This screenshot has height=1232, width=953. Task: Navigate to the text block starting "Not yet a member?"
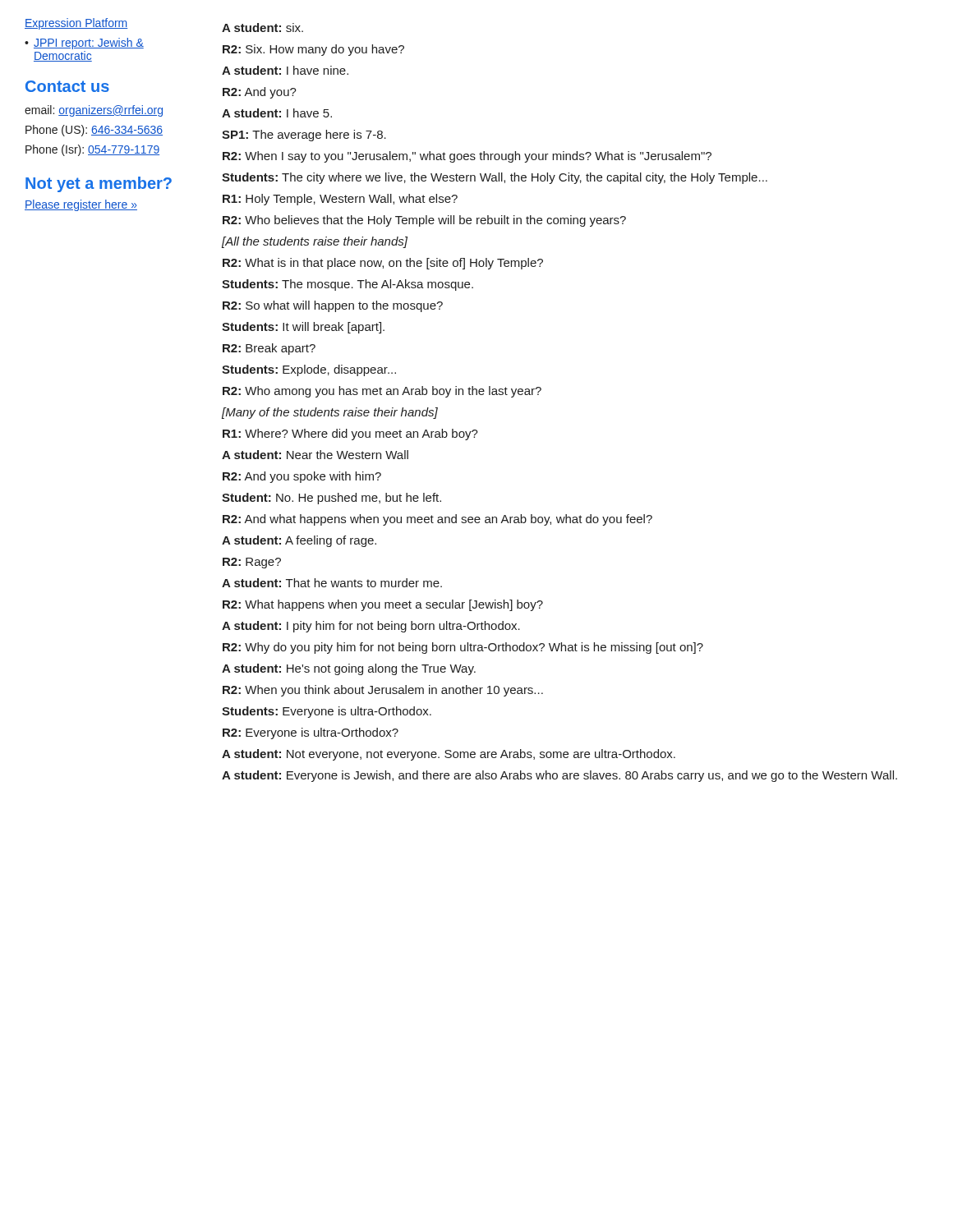click(x=99, y=184)
